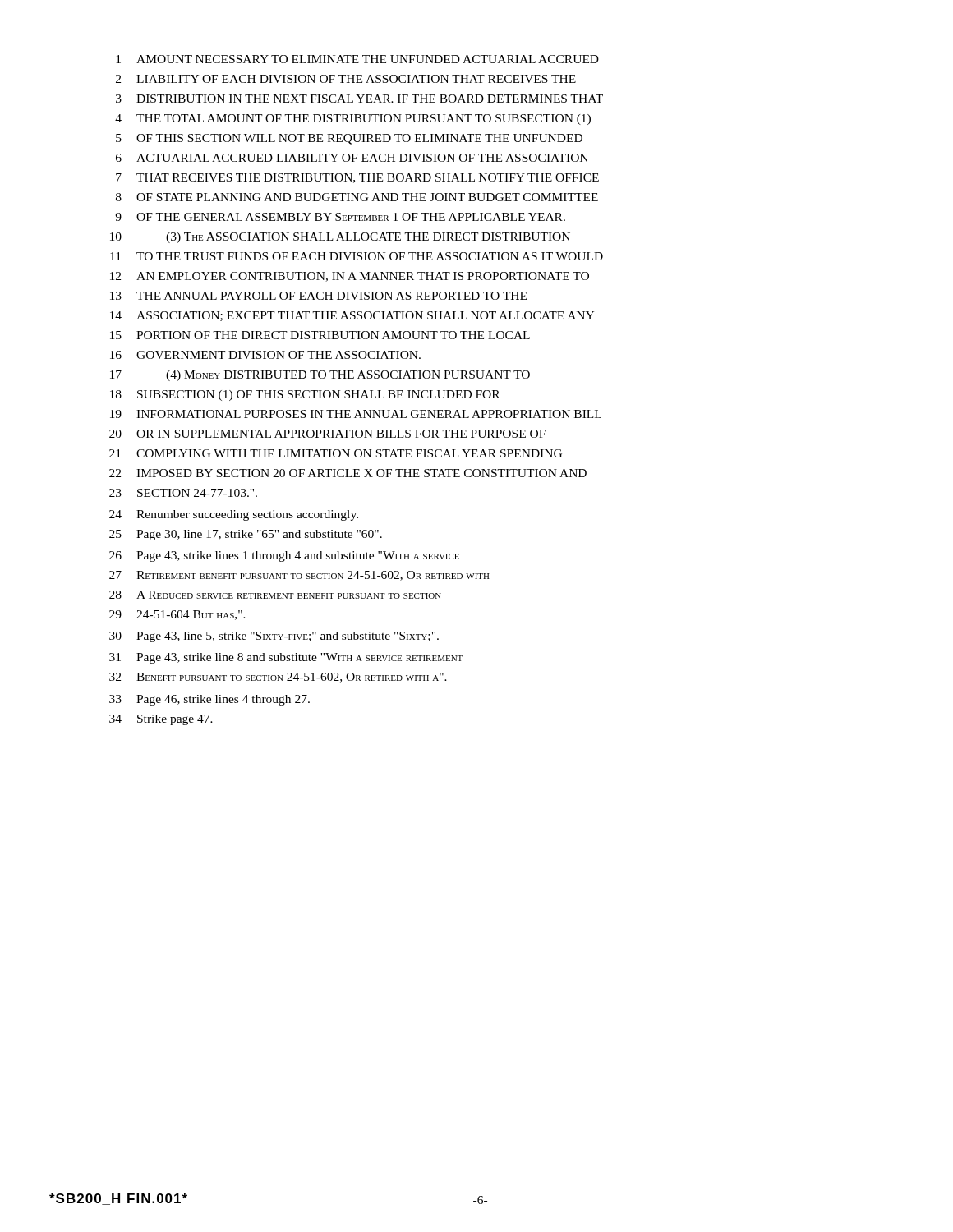Viewport: 953px width, 1232px height.
Task: Where does it say "23 SECTION 24-77-103."."?
Action: pyautogui.click(x=183, y=493)
